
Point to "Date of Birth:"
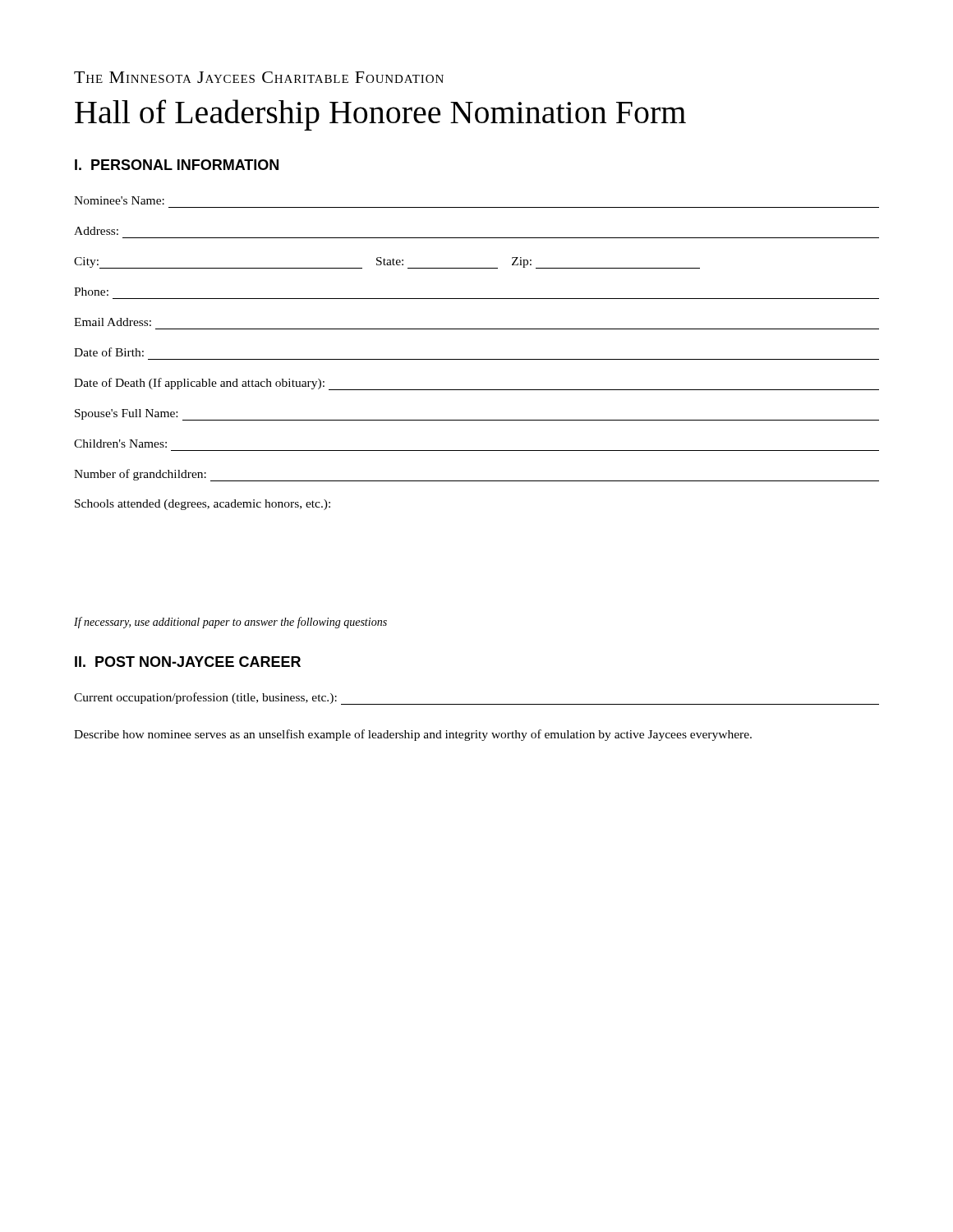(476, 352)
